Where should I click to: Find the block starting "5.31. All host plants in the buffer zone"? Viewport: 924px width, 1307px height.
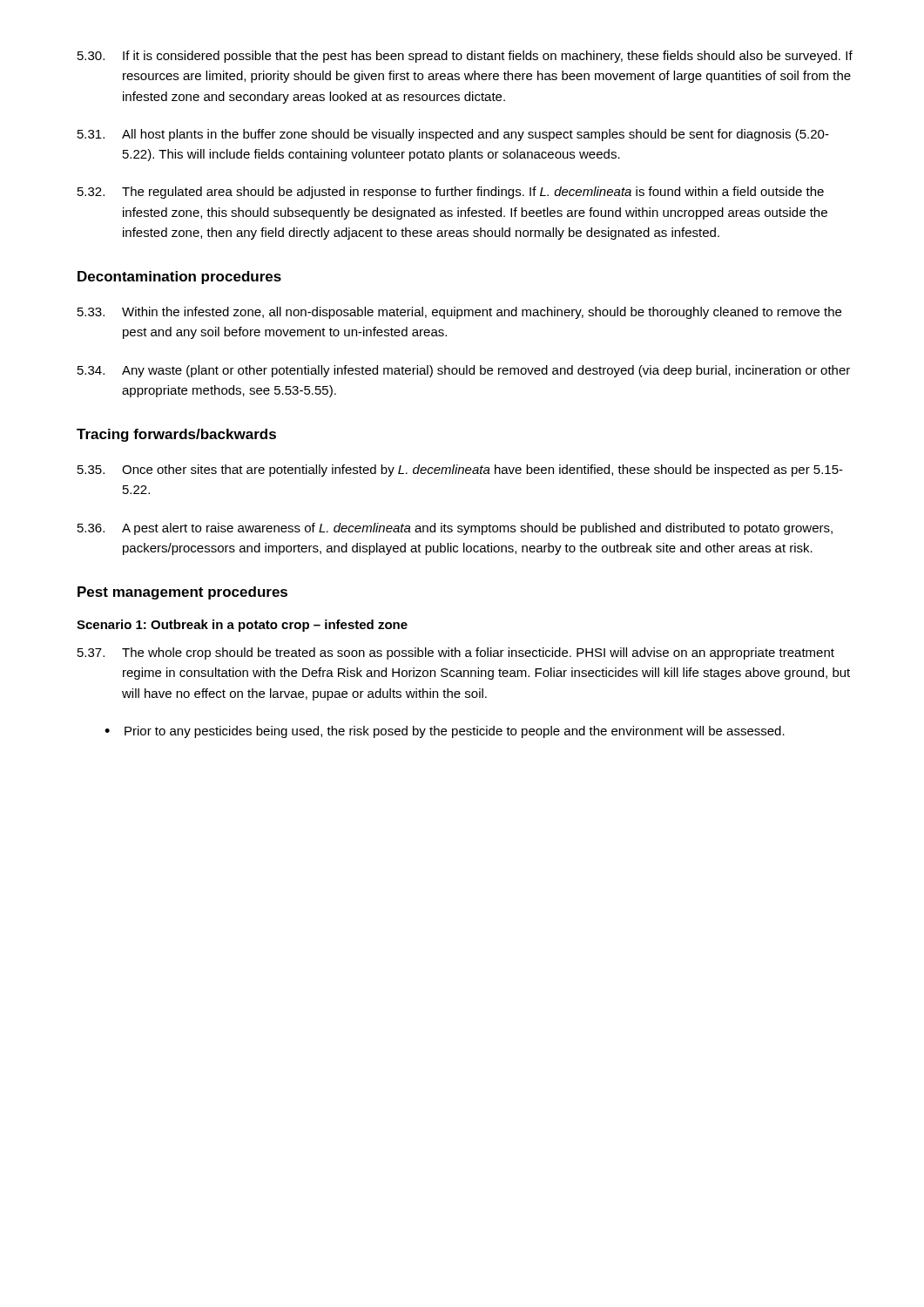pyautogui.click(x=469, y=144)
